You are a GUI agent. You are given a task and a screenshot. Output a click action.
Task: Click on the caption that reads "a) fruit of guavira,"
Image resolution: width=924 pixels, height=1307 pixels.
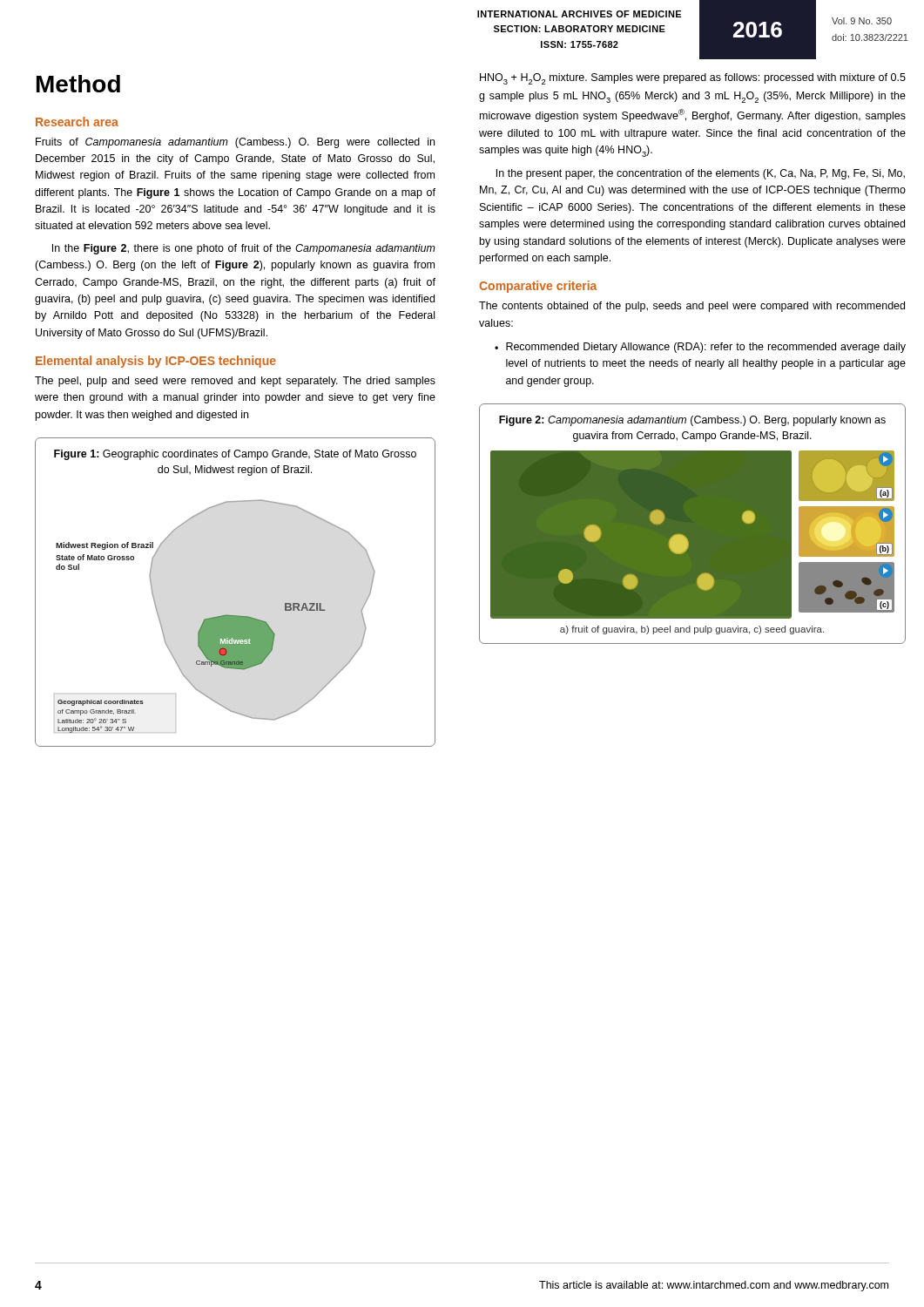(x=692, y=629)
